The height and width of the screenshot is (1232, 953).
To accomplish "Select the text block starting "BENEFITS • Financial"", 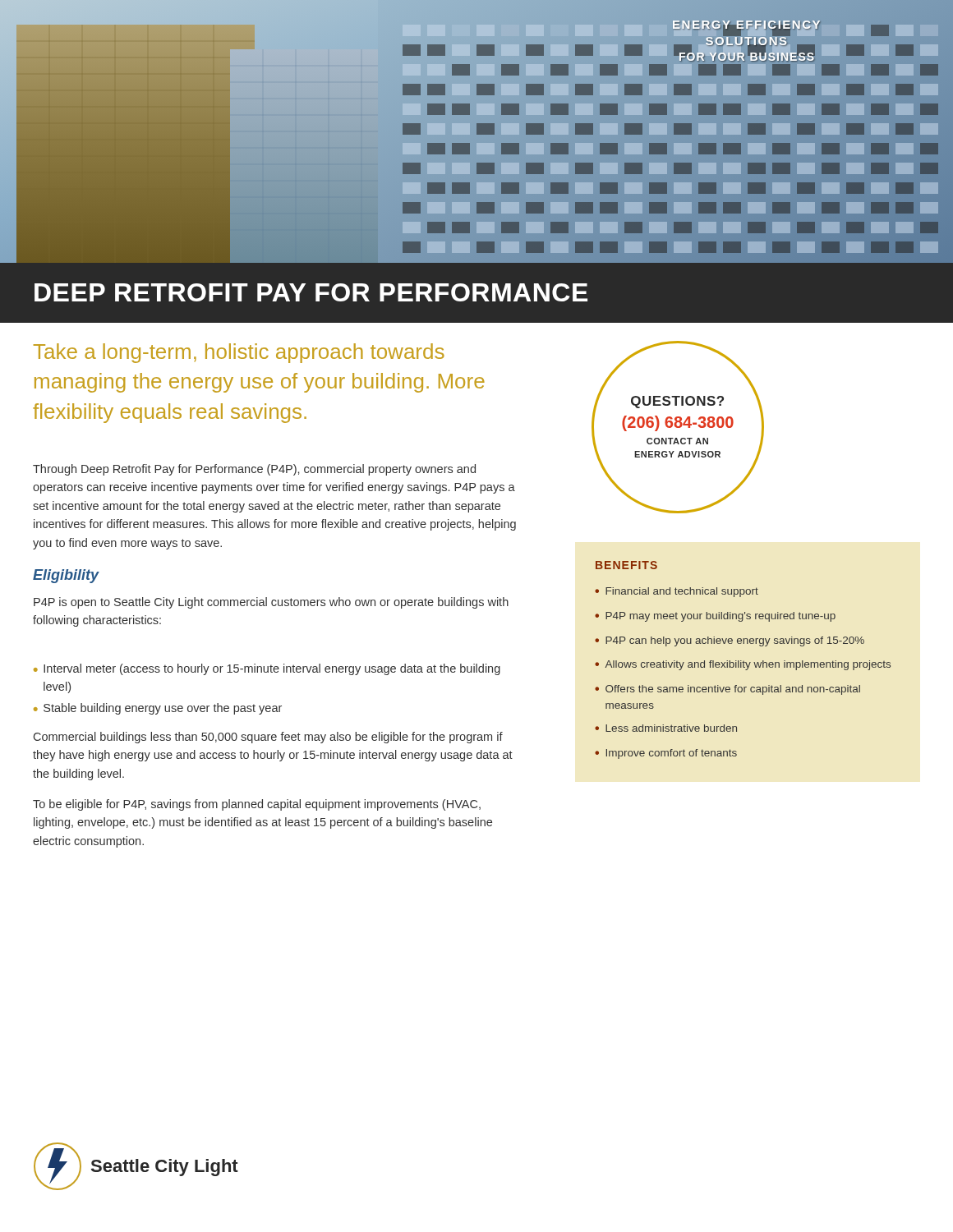I will (x=748, y=662).
